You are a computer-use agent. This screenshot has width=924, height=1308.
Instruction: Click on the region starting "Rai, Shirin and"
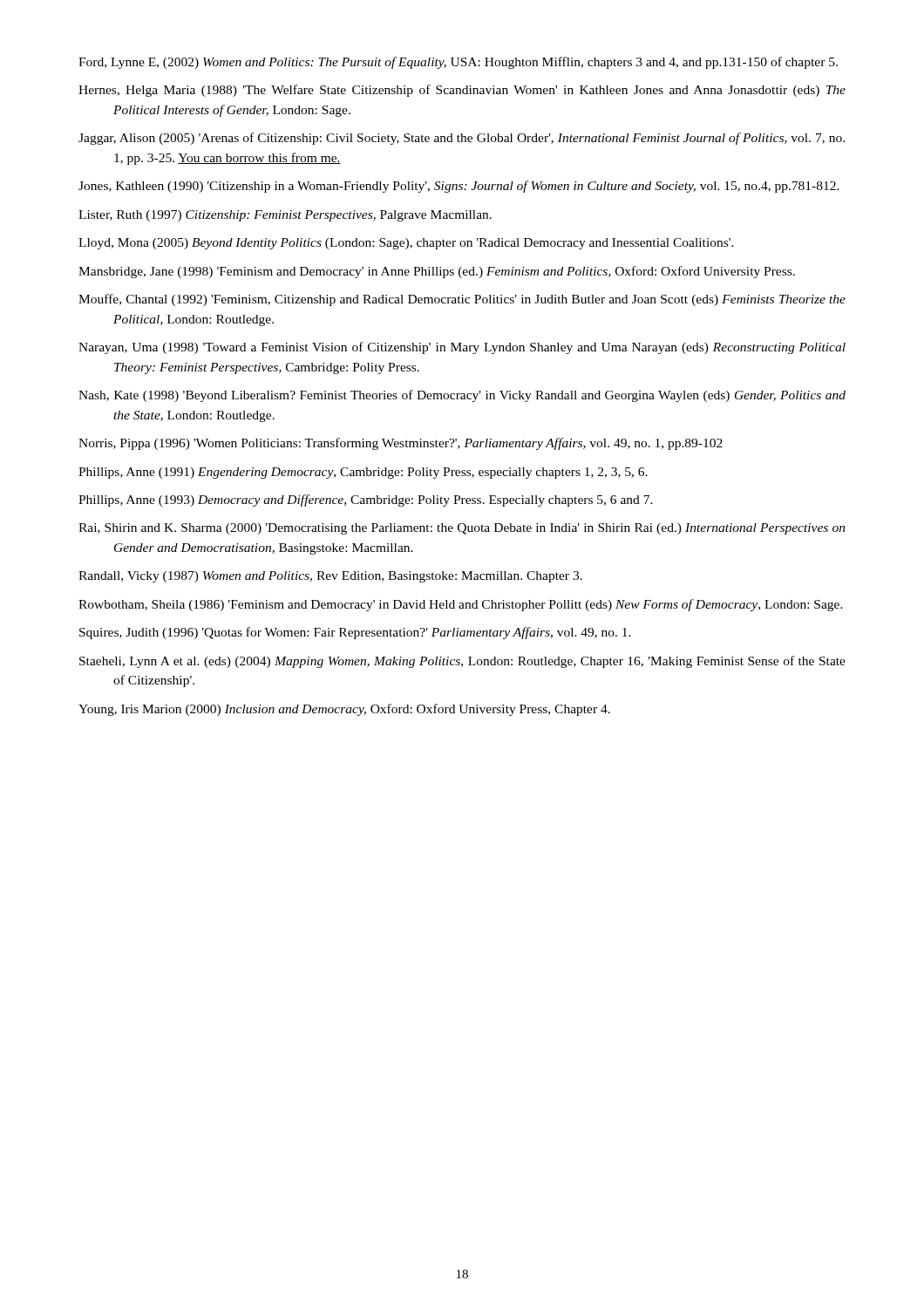click(x=462, y=537)
